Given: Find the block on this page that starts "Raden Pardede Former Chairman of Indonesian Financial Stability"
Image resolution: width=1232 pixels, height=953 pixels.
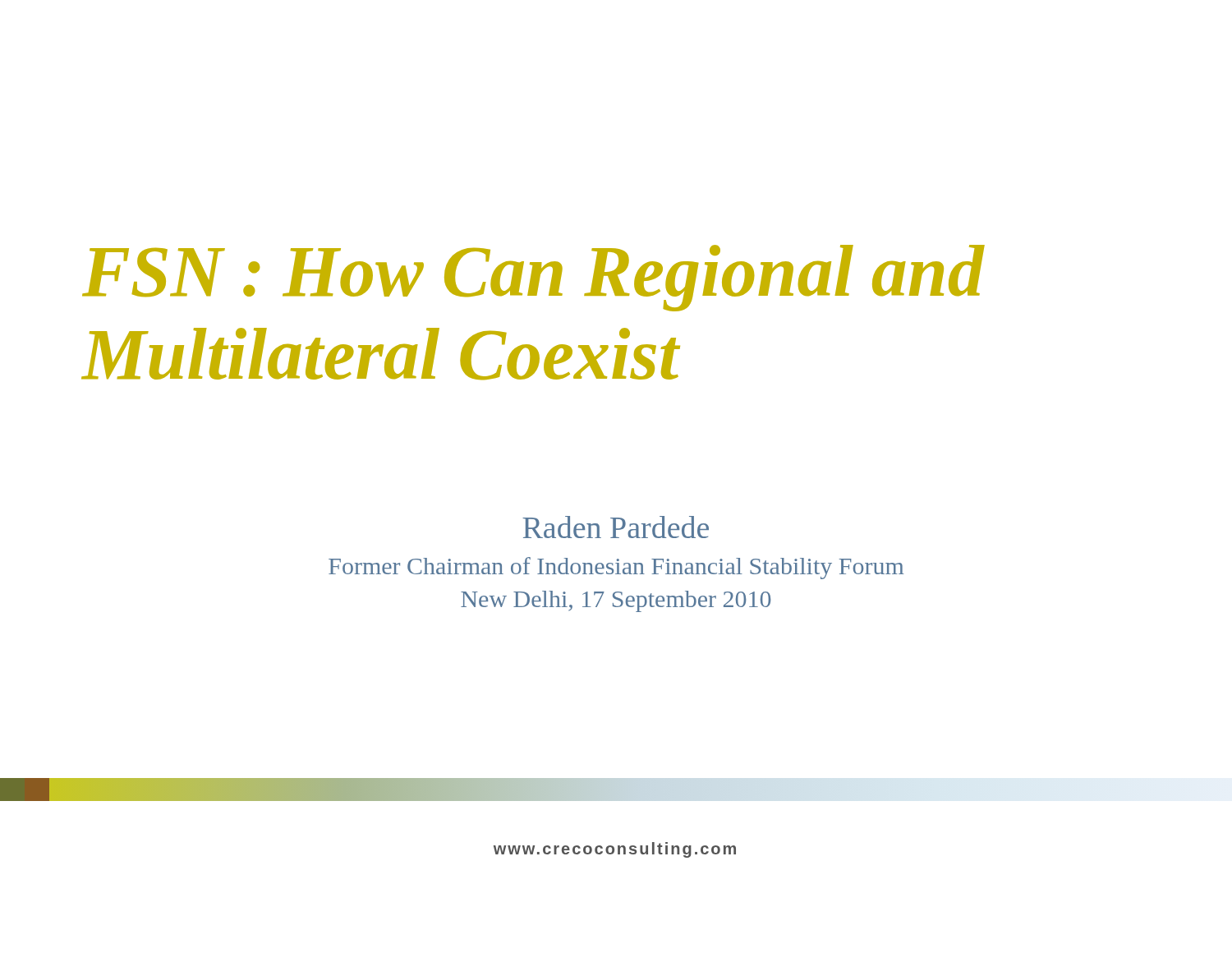Looking at the screenshot, I should point(616,561).
